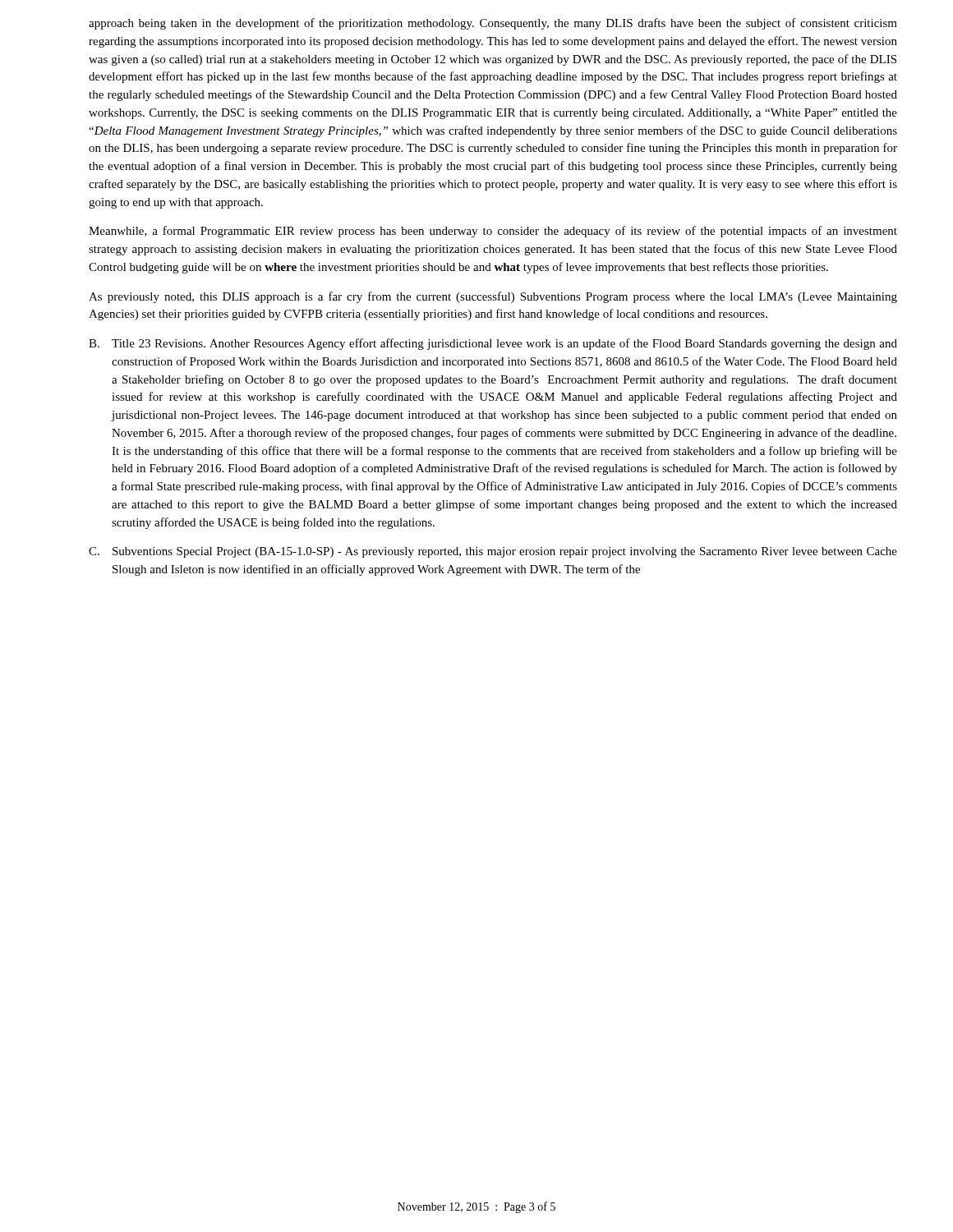This screenshot has height=1232, width=953.
Task: Point to the passage starting "approach being taken in the development of"
Action: point(493,112)
